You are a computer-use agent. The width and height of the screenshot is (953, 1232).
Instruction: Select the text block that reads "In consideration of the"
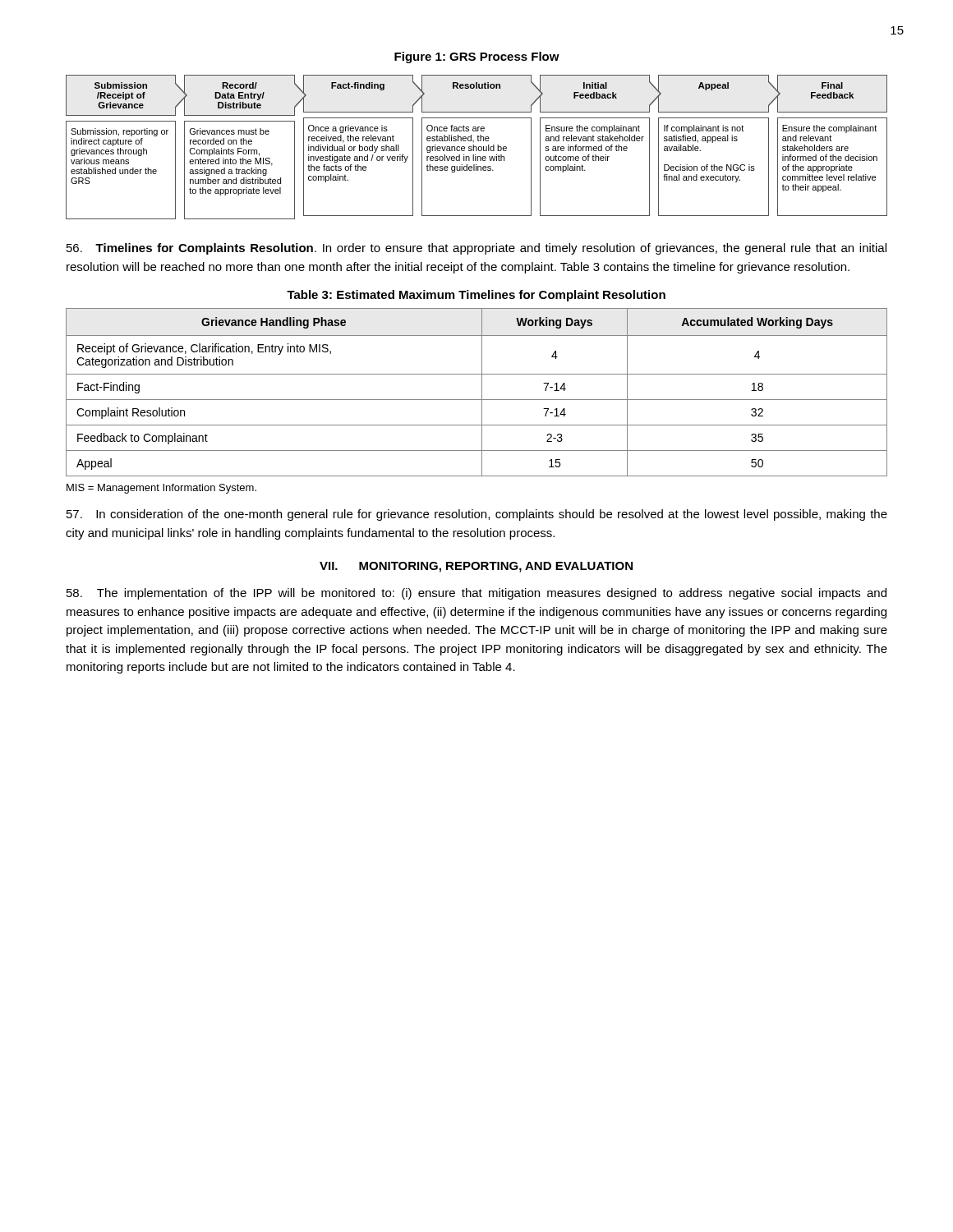coord(476,522)
